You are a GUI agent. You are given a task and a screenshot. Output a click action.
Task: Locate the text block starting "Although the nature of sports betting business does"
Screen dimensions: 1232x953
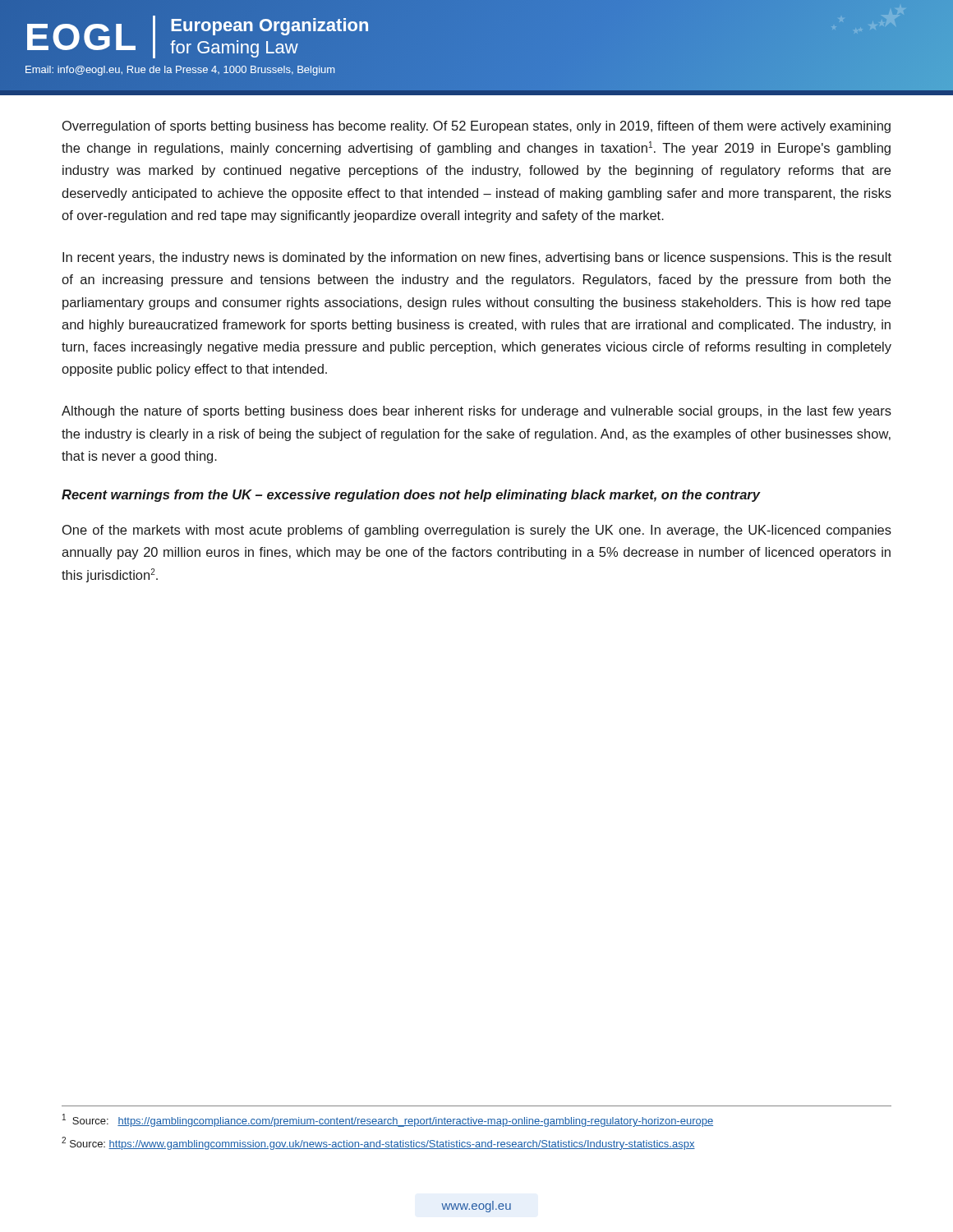pyautogui.click(x=476, y=433)
